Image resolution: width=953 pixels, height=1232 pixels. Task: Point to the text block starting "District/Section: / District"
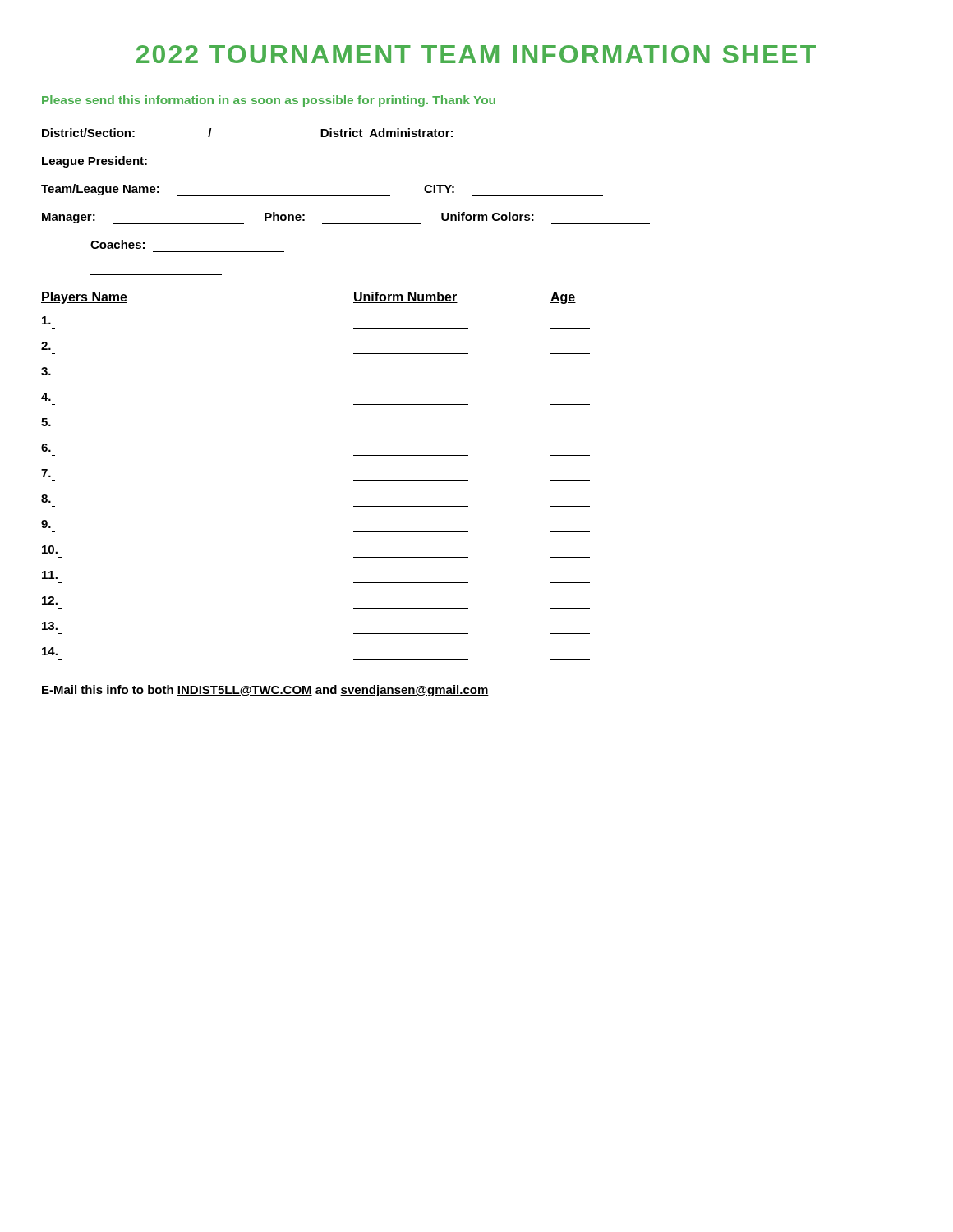pyautogui.click(x=349, y=133)
